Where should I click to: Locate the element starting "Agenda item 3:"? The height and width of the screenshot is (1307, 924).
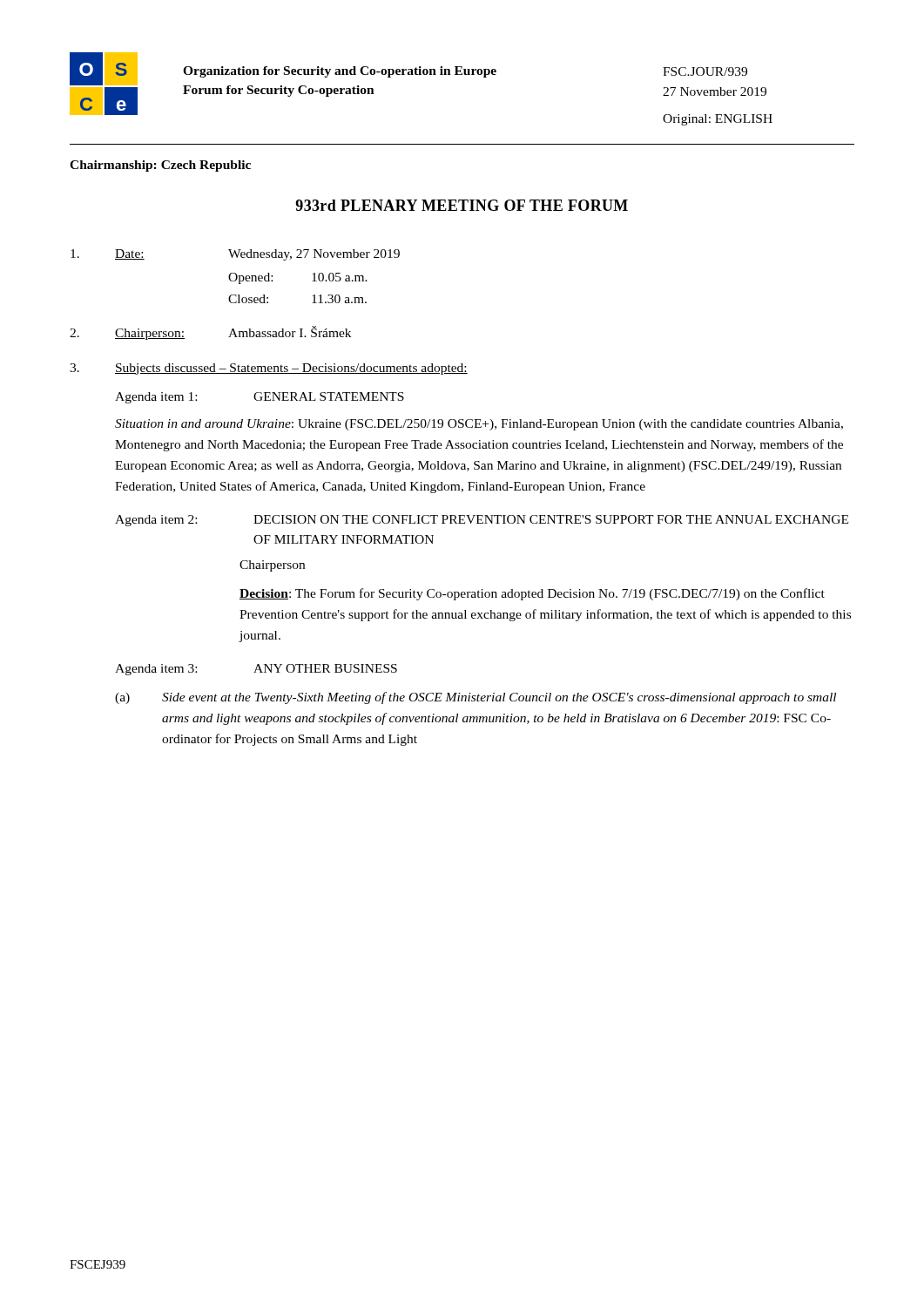tap(256, 670)
